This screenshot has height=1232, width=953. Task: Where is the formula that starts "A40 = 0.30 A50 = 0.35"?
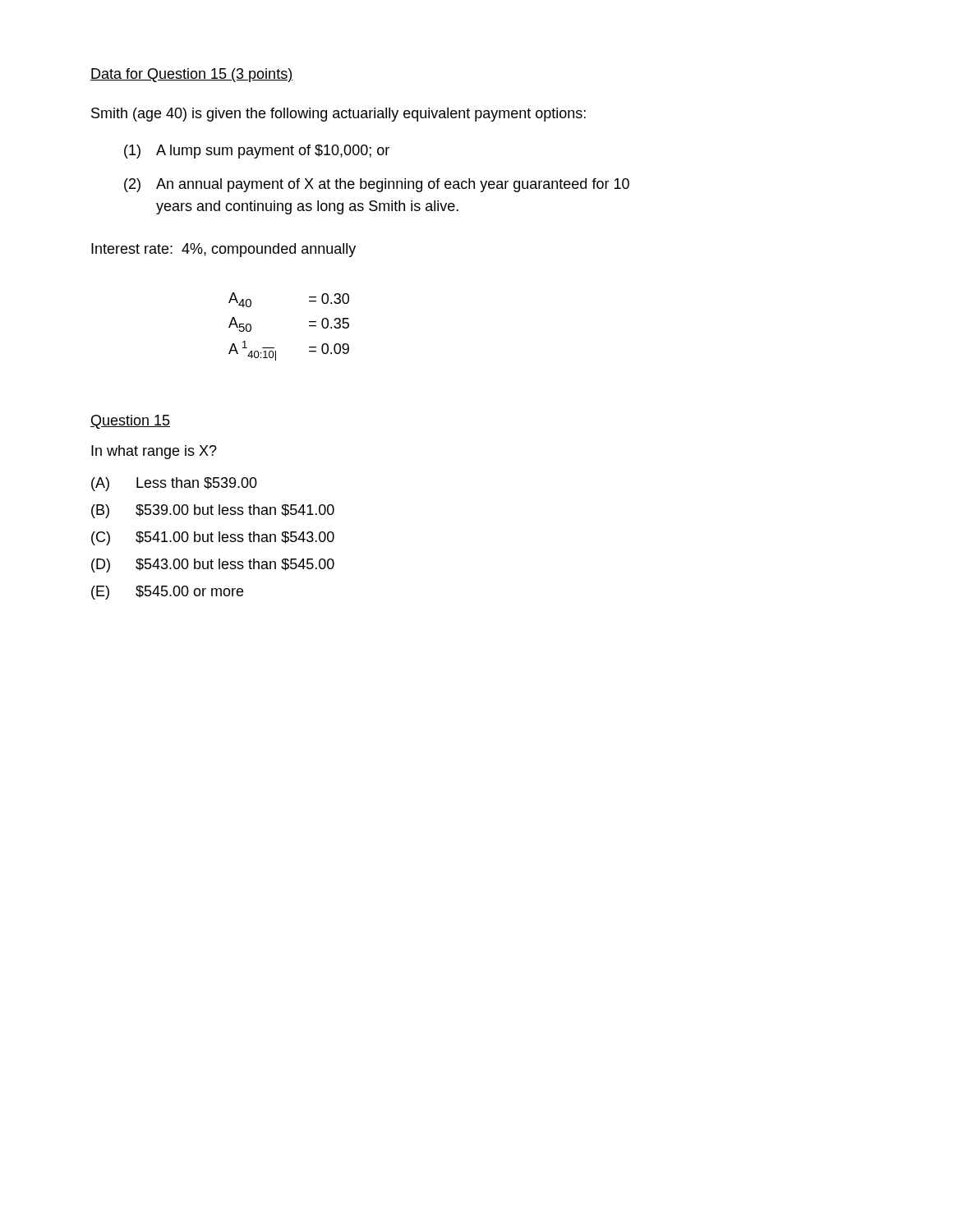coord(323,301)
